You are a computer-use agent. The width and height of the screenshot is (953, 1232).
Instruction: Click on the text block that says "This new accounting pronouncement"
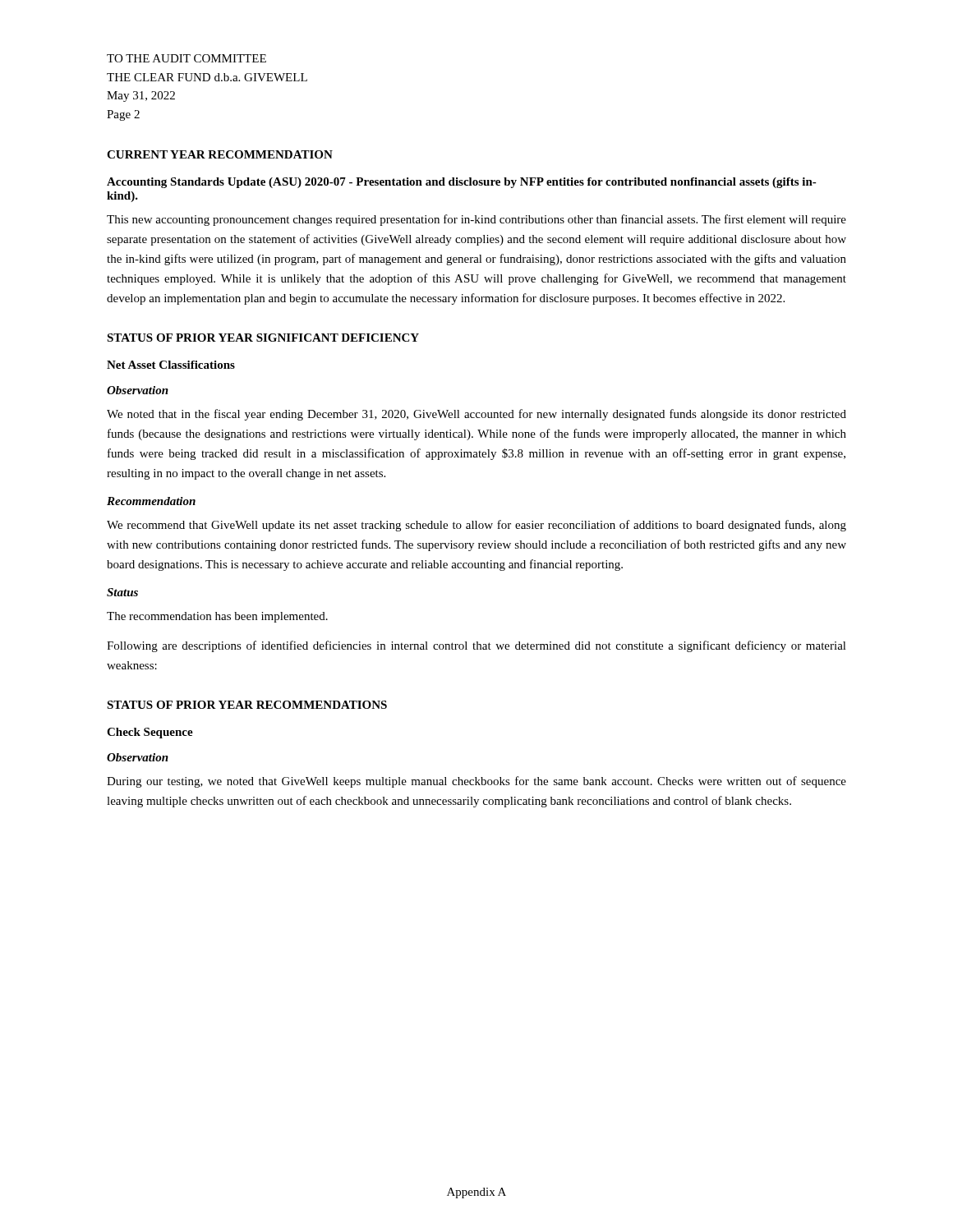(x=476, y=259)
